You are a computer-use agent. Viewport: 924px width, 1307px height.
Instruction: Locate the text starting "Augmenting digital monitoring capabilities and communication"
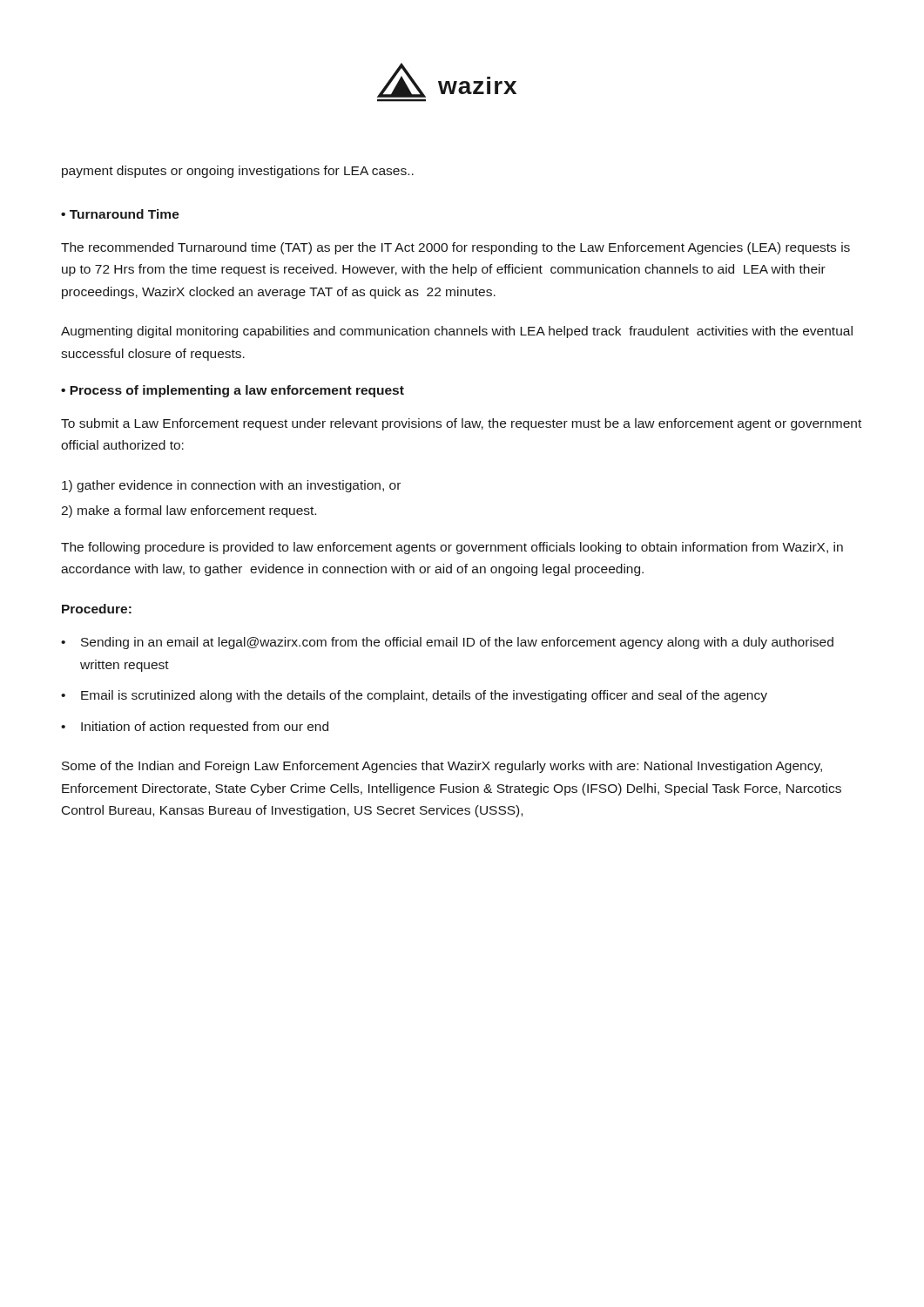click(x=457, y=342)
